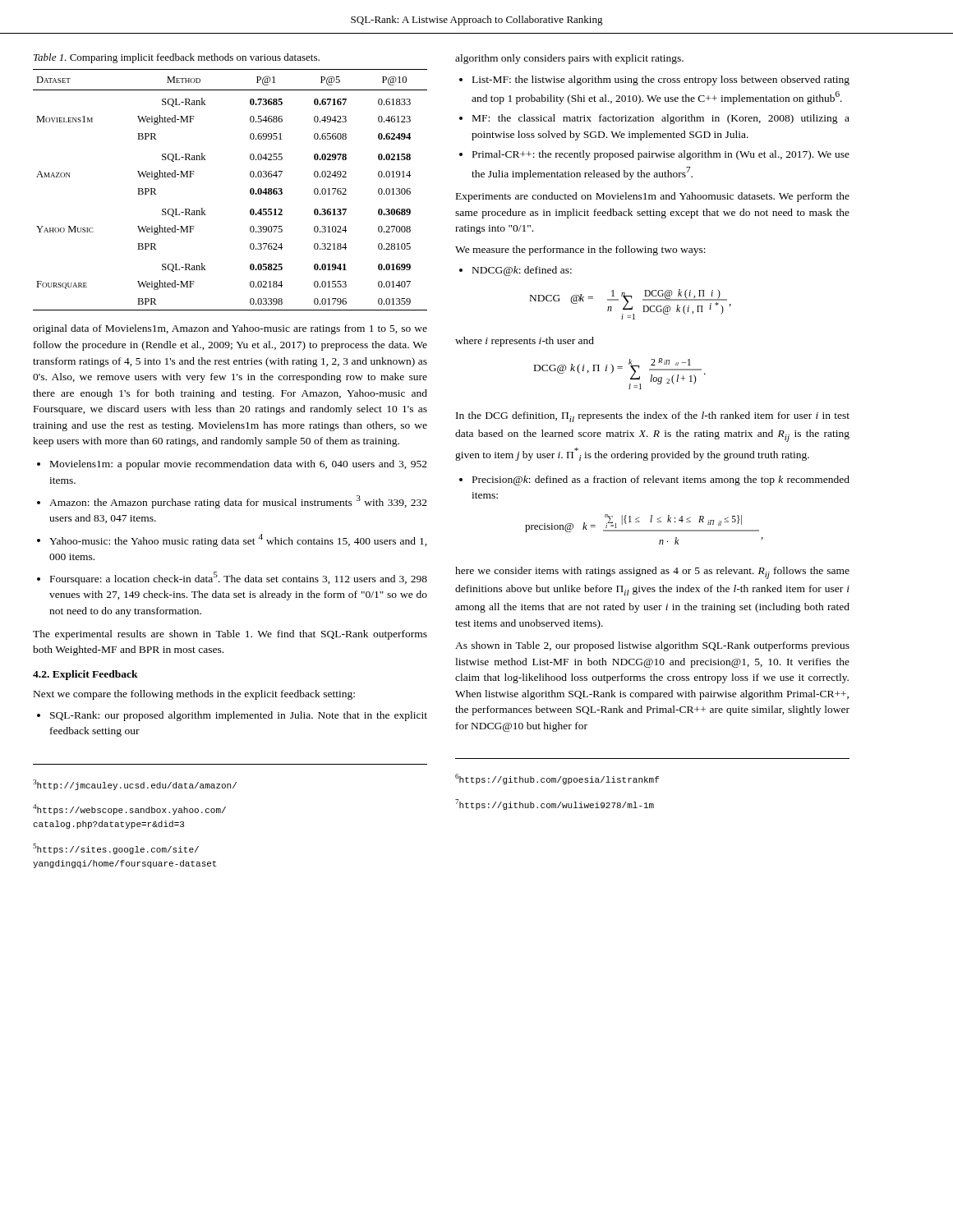Viewport: 953px width, 1232px height.
Task: Find the region starting "here we consider"
Action: (x=652, y=596)
